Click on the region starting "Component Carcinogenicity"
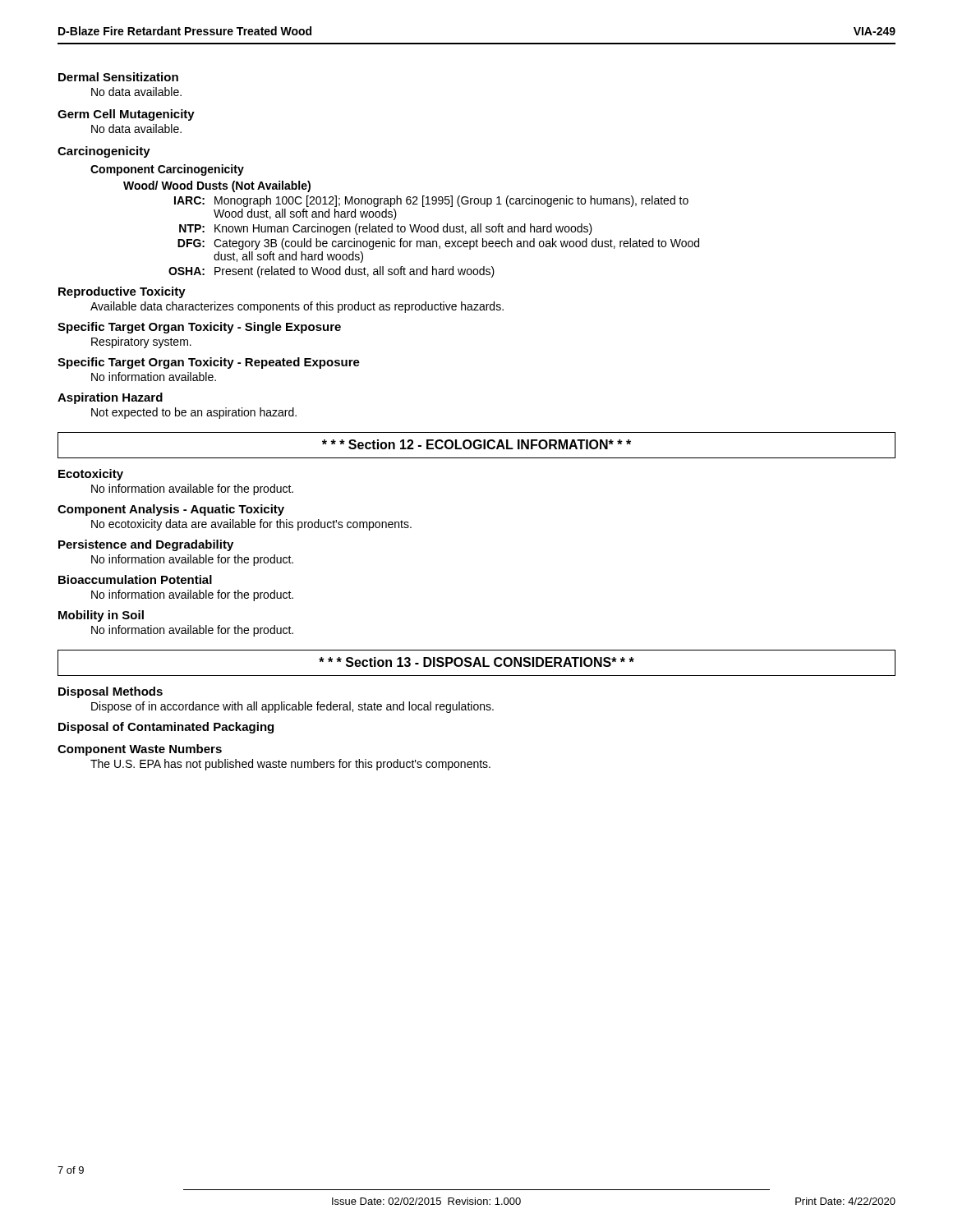 pos(167,169)
